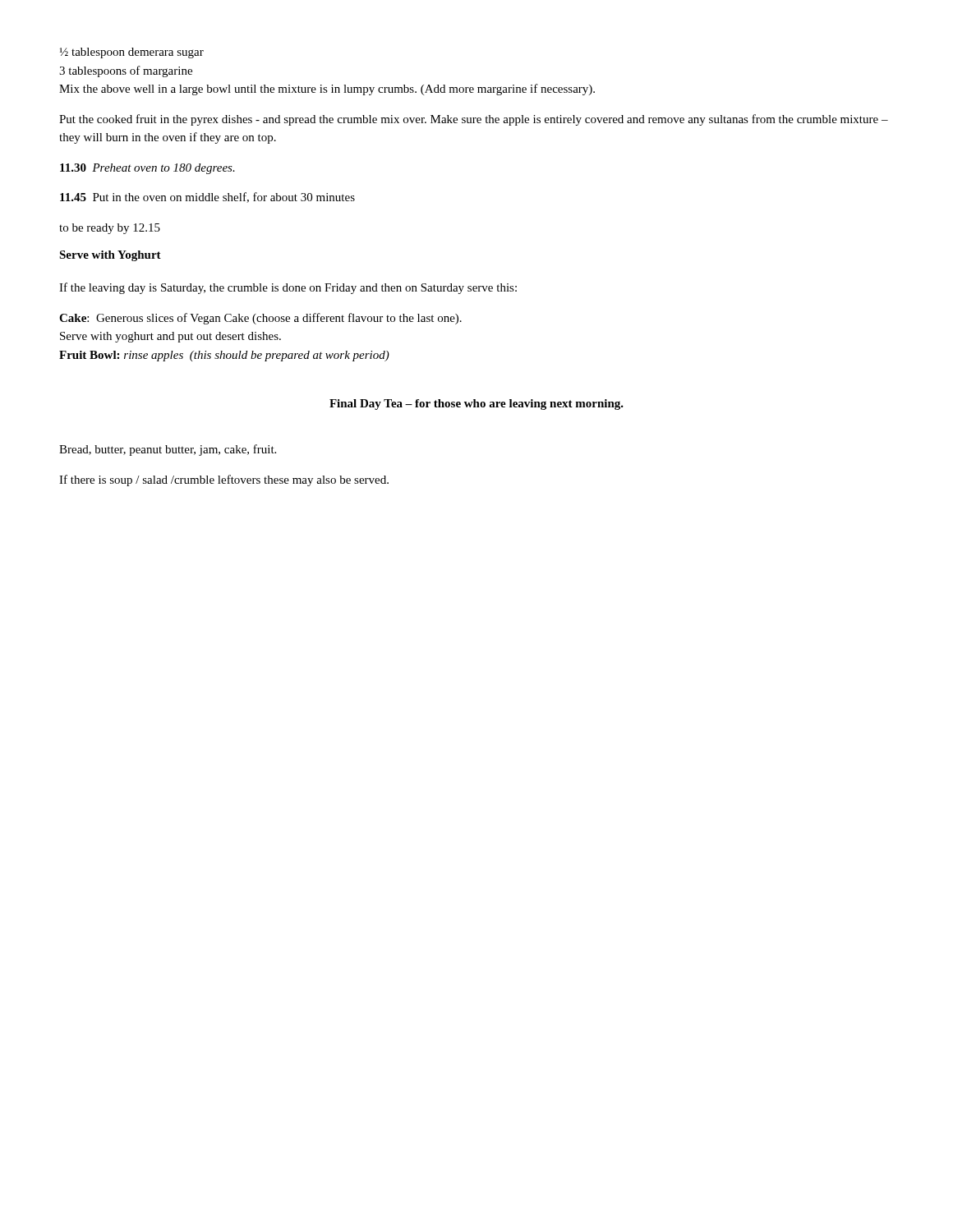Point to the block starting "Put the cooked fruit in the pyrex dishes"

(473, 128)
